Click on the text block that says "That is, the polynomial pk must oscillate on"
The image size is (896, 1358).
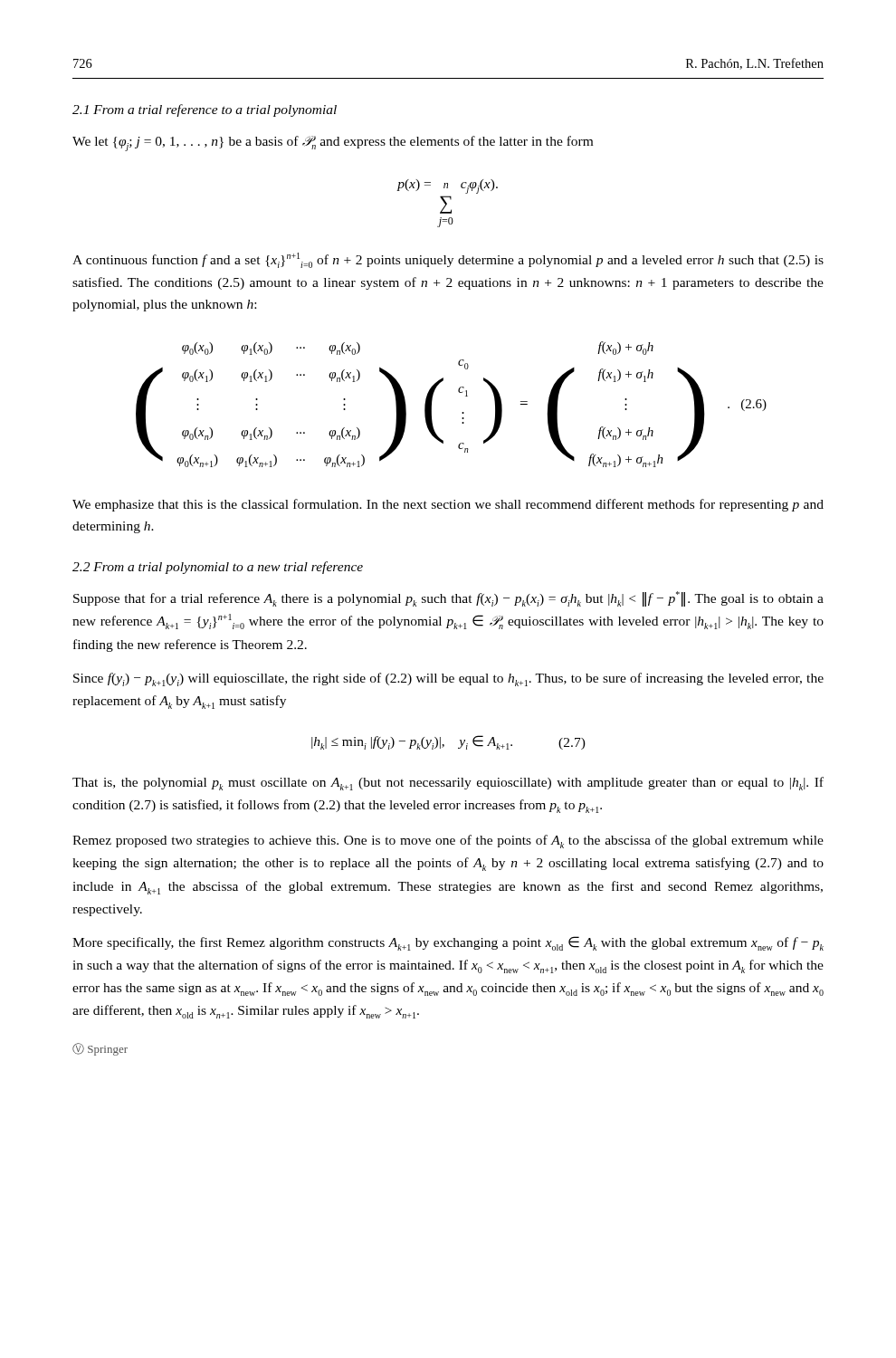[448, 795]
